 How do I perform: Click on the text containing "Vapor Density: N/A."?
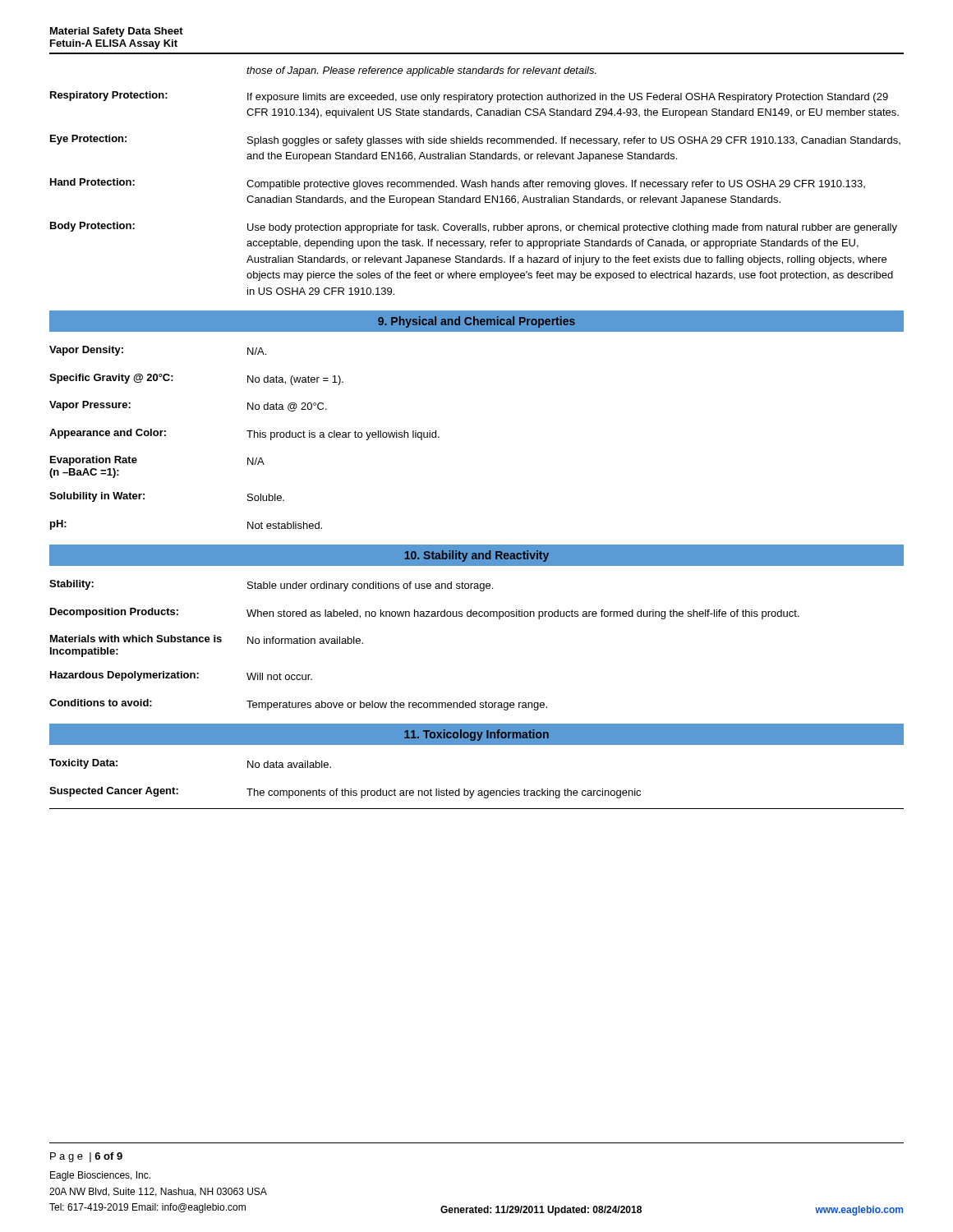(x=88, y=350)
